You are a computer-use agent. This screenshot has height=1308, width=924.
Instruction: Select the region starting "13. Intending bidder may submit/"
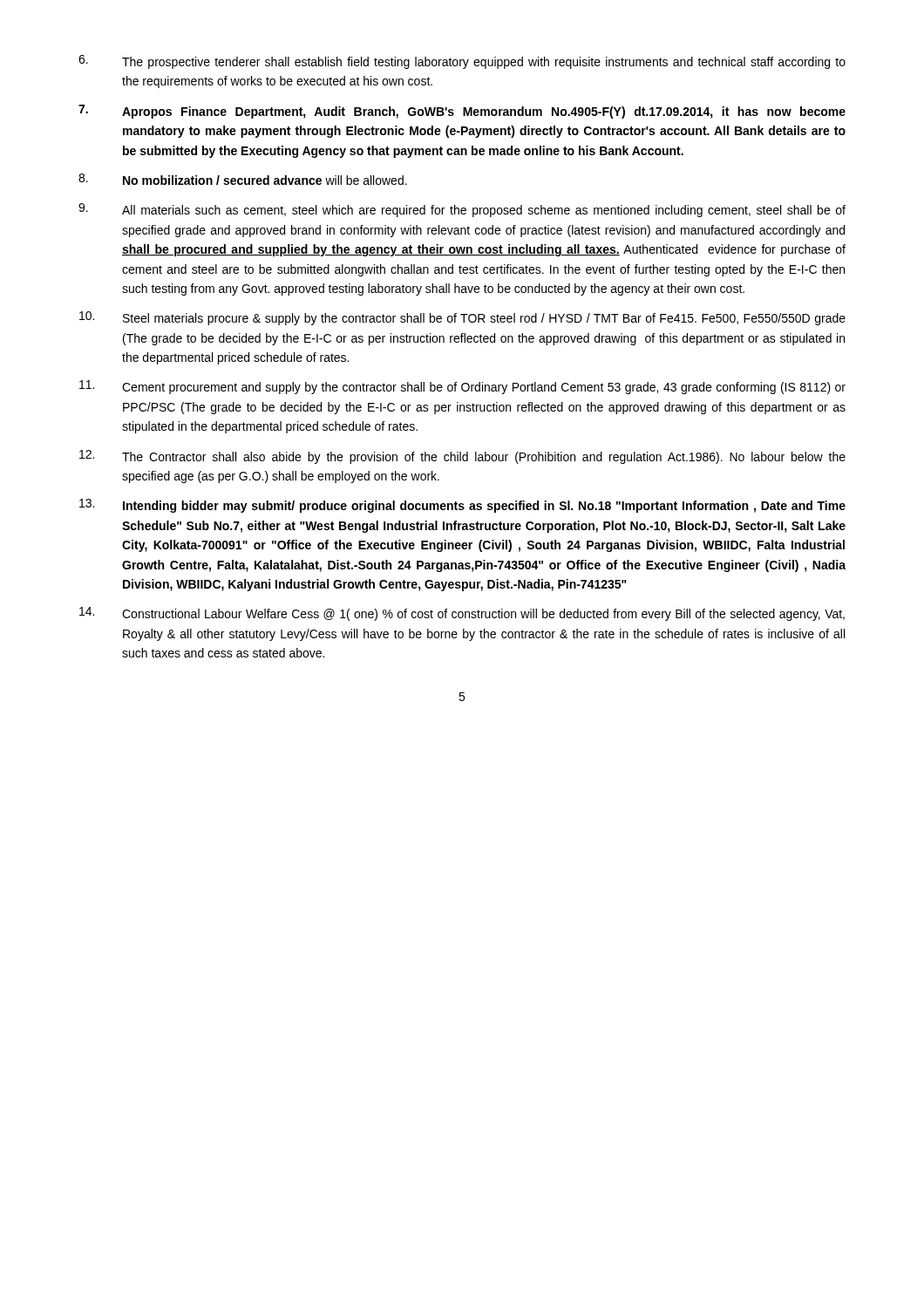[462, 545]
